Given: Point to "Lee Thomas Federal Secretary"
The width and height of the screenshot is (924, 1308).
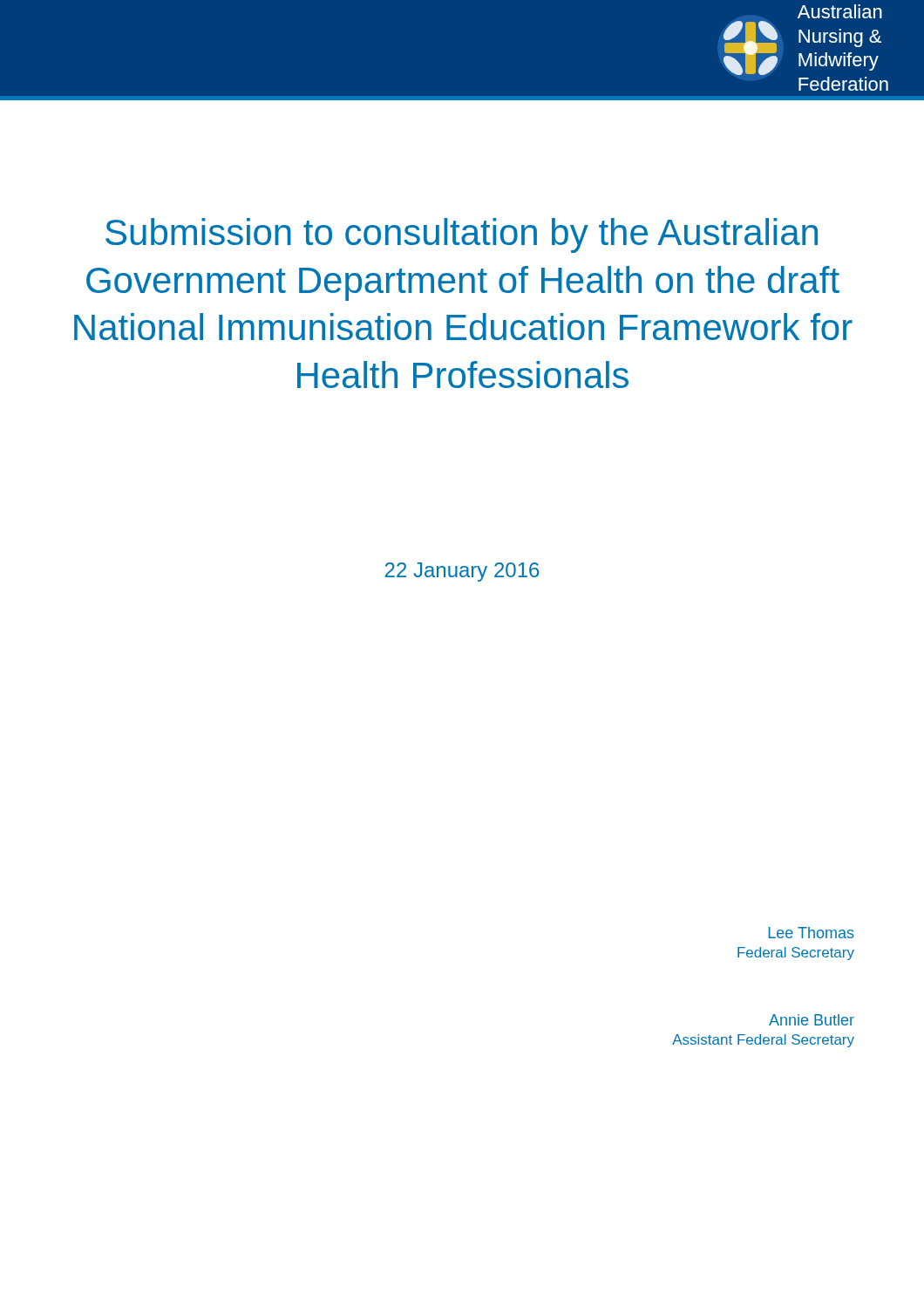Looking at the screenshot, I should tap(795, 943).
